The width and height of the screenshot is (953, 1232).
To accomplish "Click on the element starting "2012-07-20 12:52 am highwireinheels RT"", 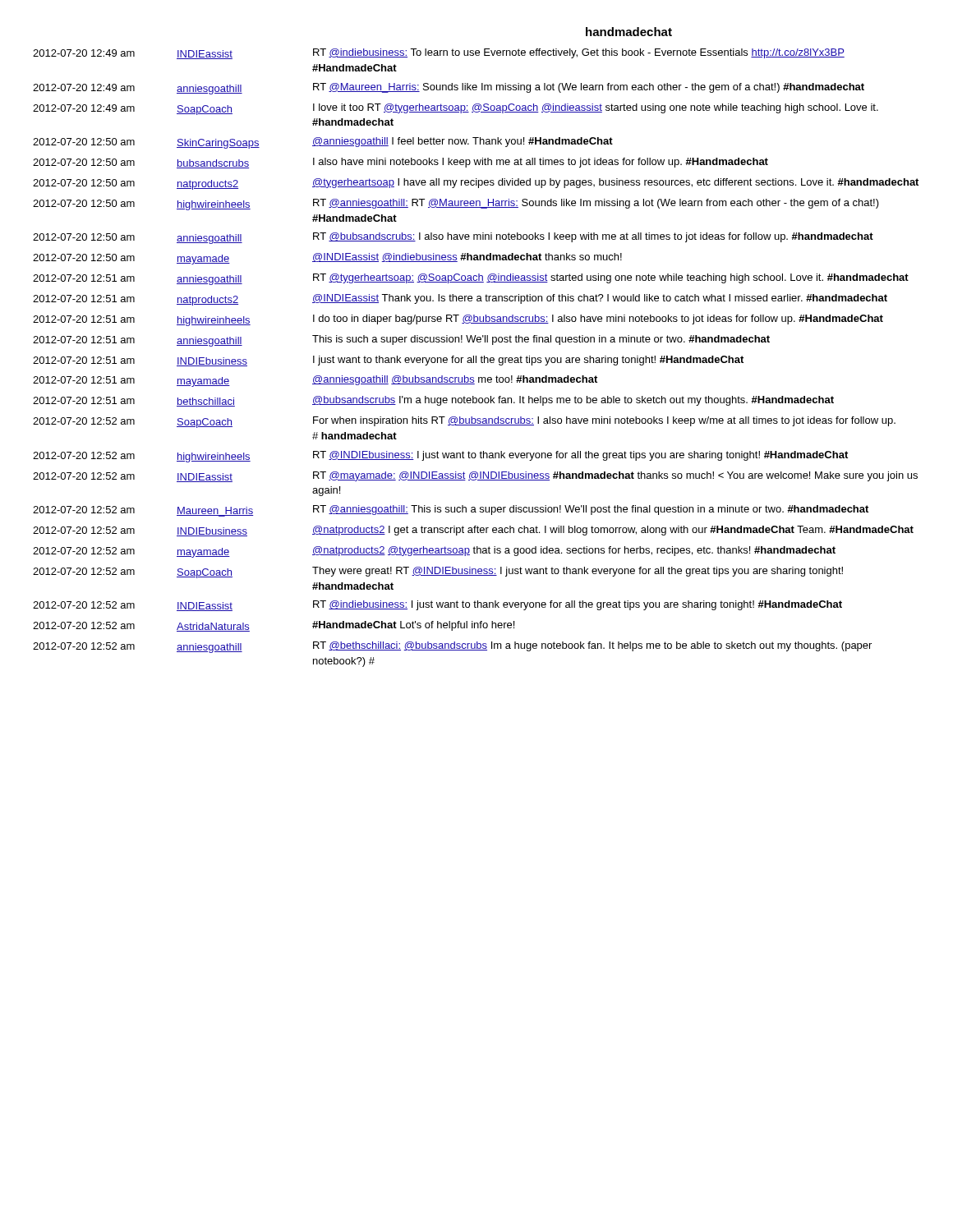I will (x=476, y=456).
